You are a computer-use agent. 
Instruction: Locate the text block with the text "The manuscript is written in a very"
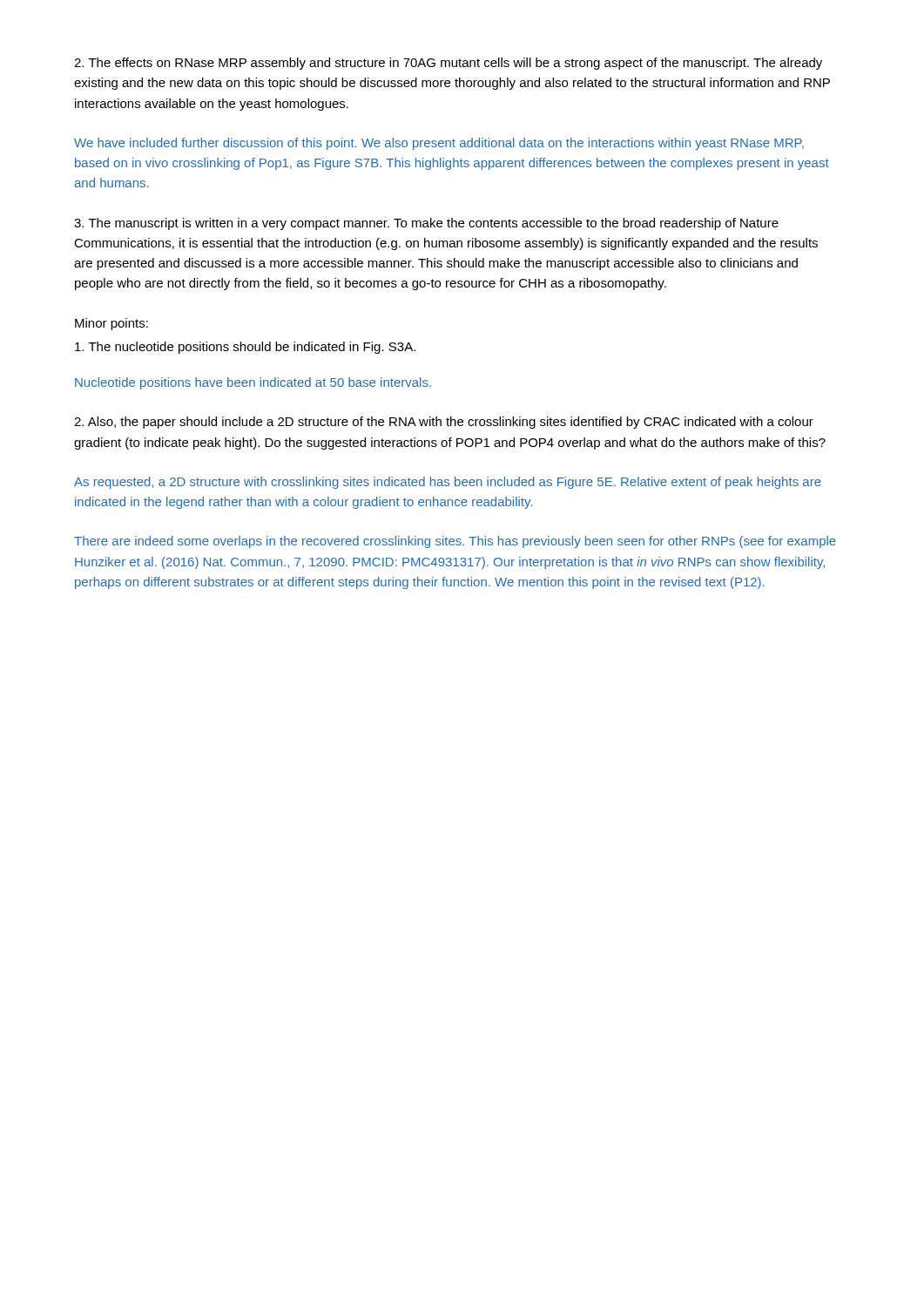click(446, 253)
